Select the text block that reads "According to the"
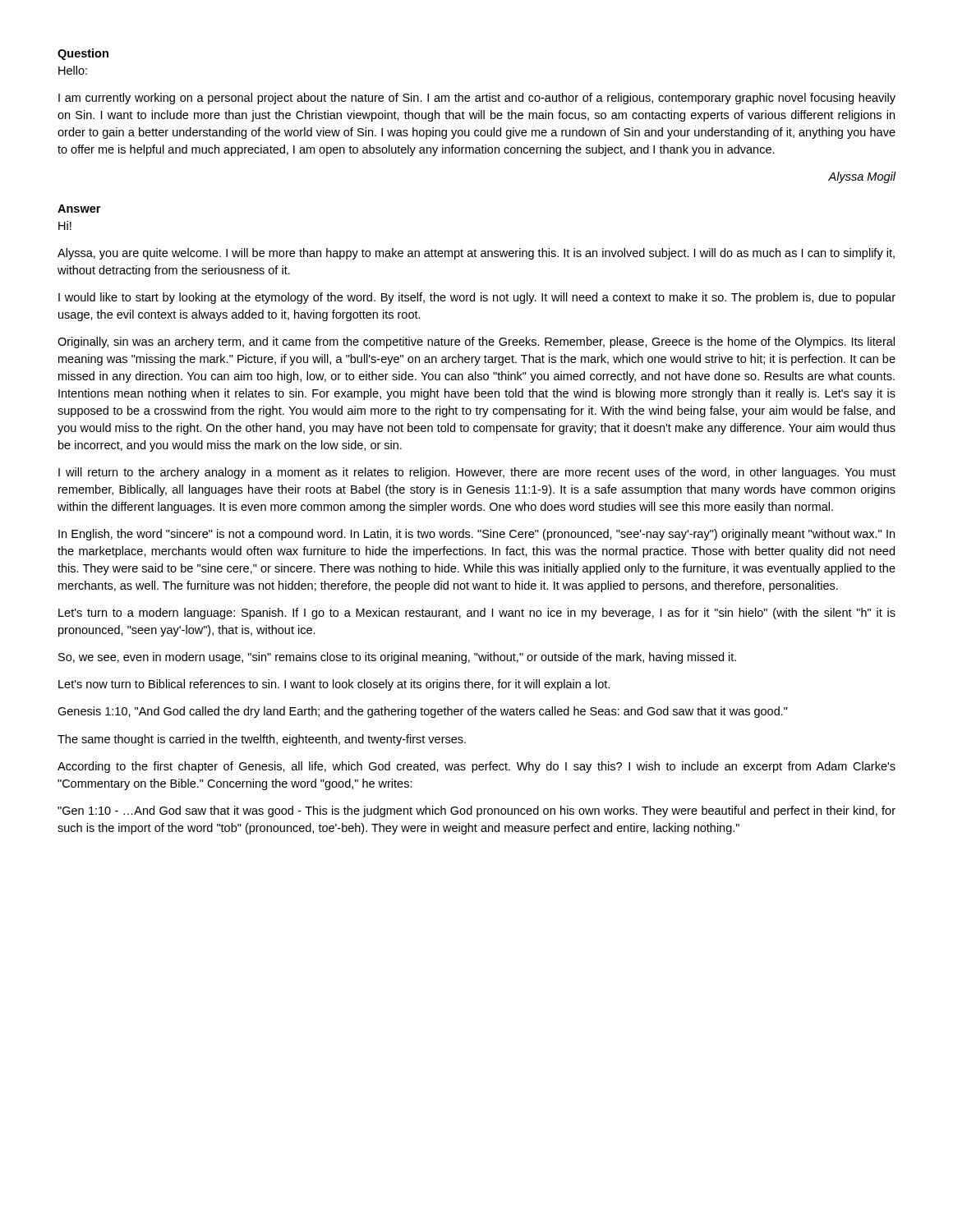Viewport: 953px width, 1232px height. (476, 774)
